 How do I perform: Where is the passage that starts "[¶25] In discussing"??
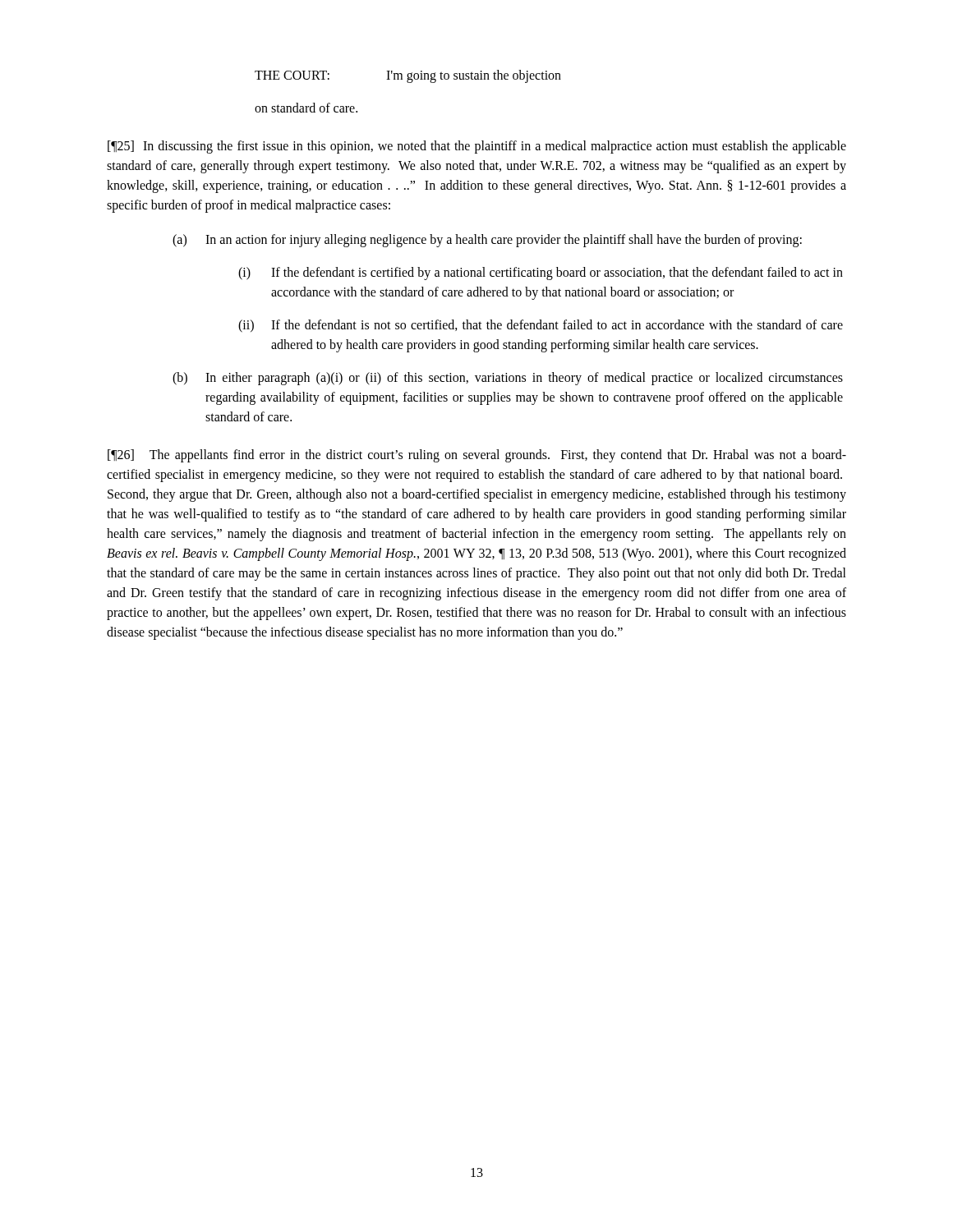(476, 175)
